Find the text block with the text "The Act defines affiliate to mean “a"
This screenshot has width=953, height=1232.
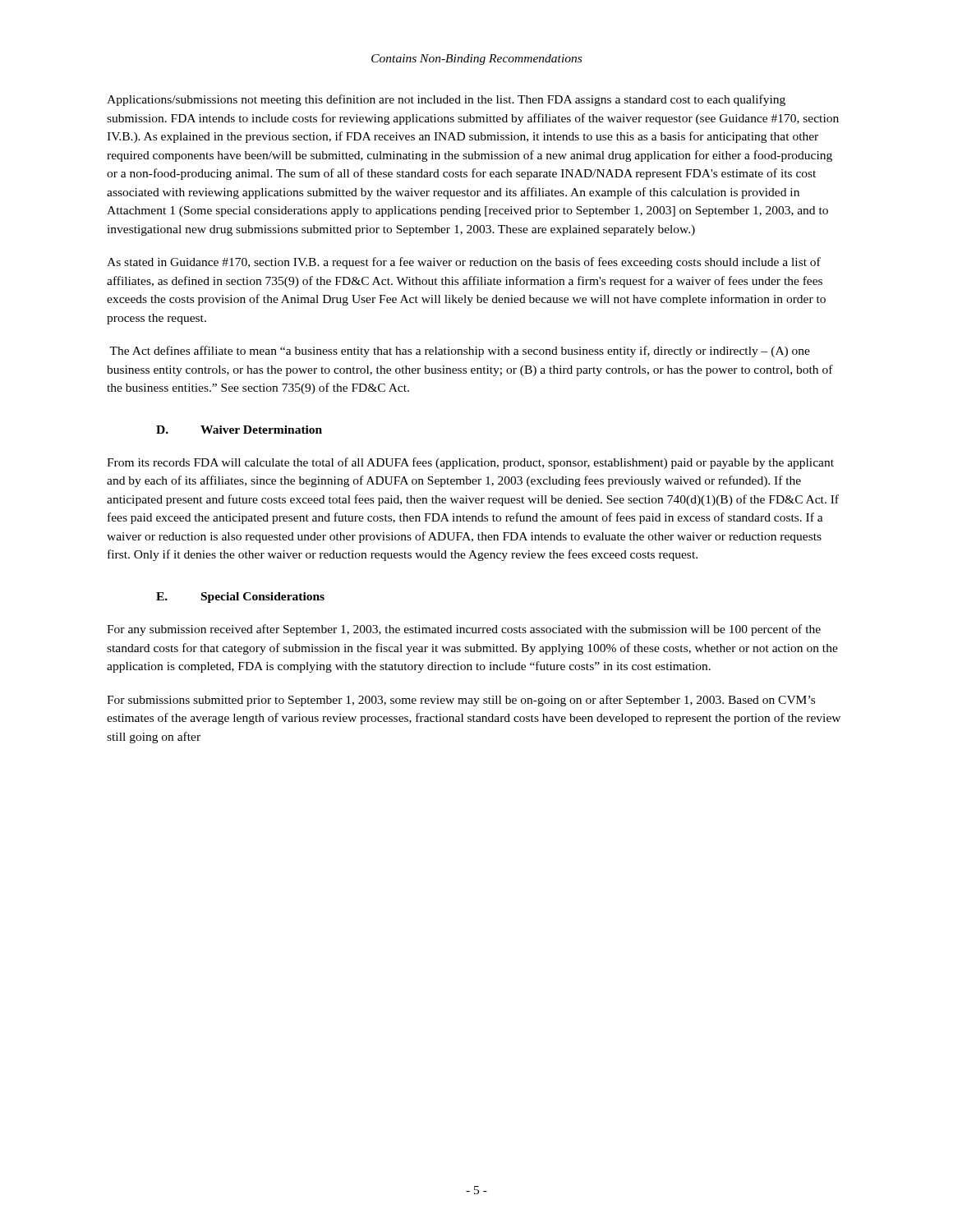(x=470, y=369)
